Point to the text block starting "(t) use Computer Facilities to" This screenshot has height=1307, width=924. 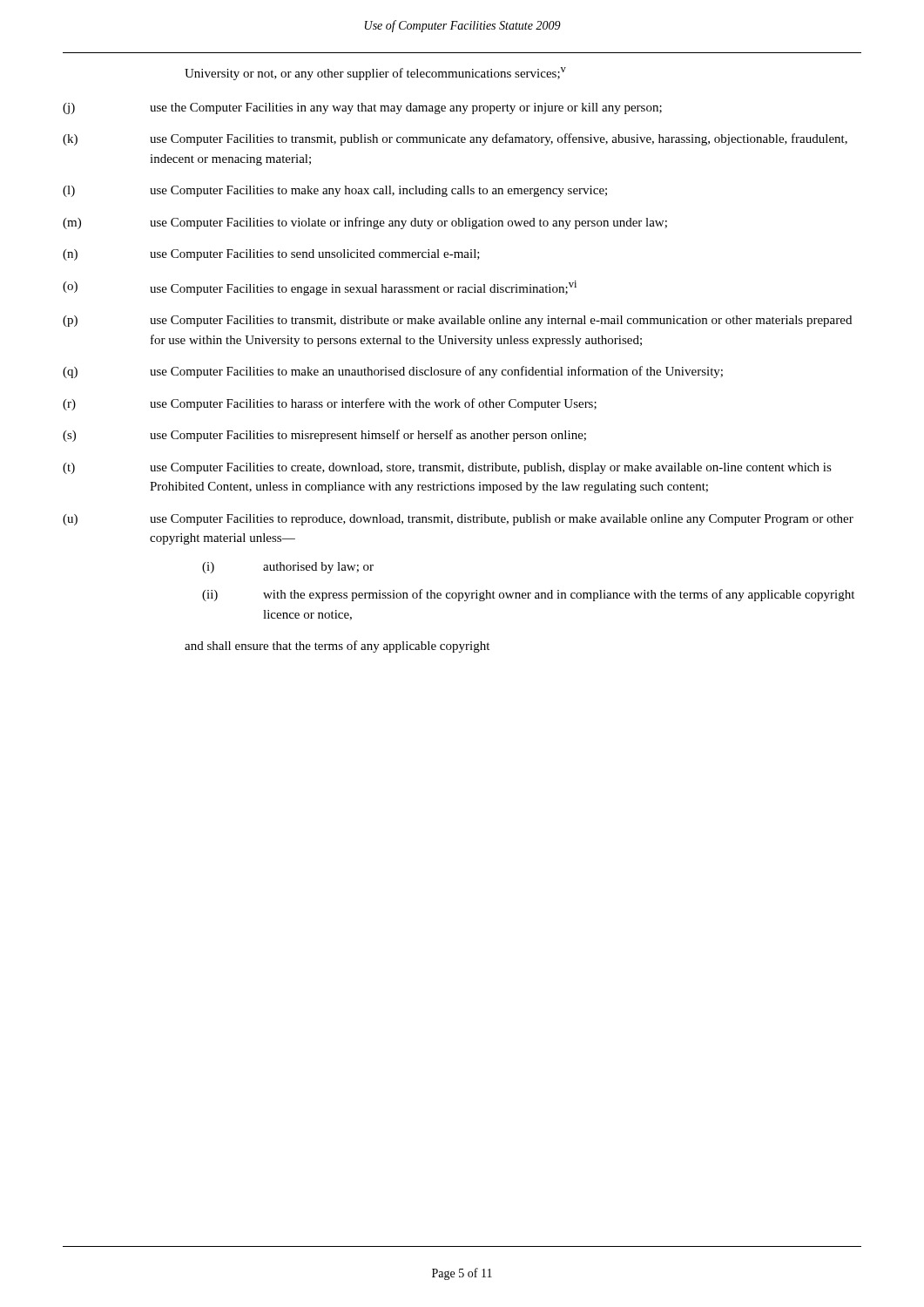[462, 477]
